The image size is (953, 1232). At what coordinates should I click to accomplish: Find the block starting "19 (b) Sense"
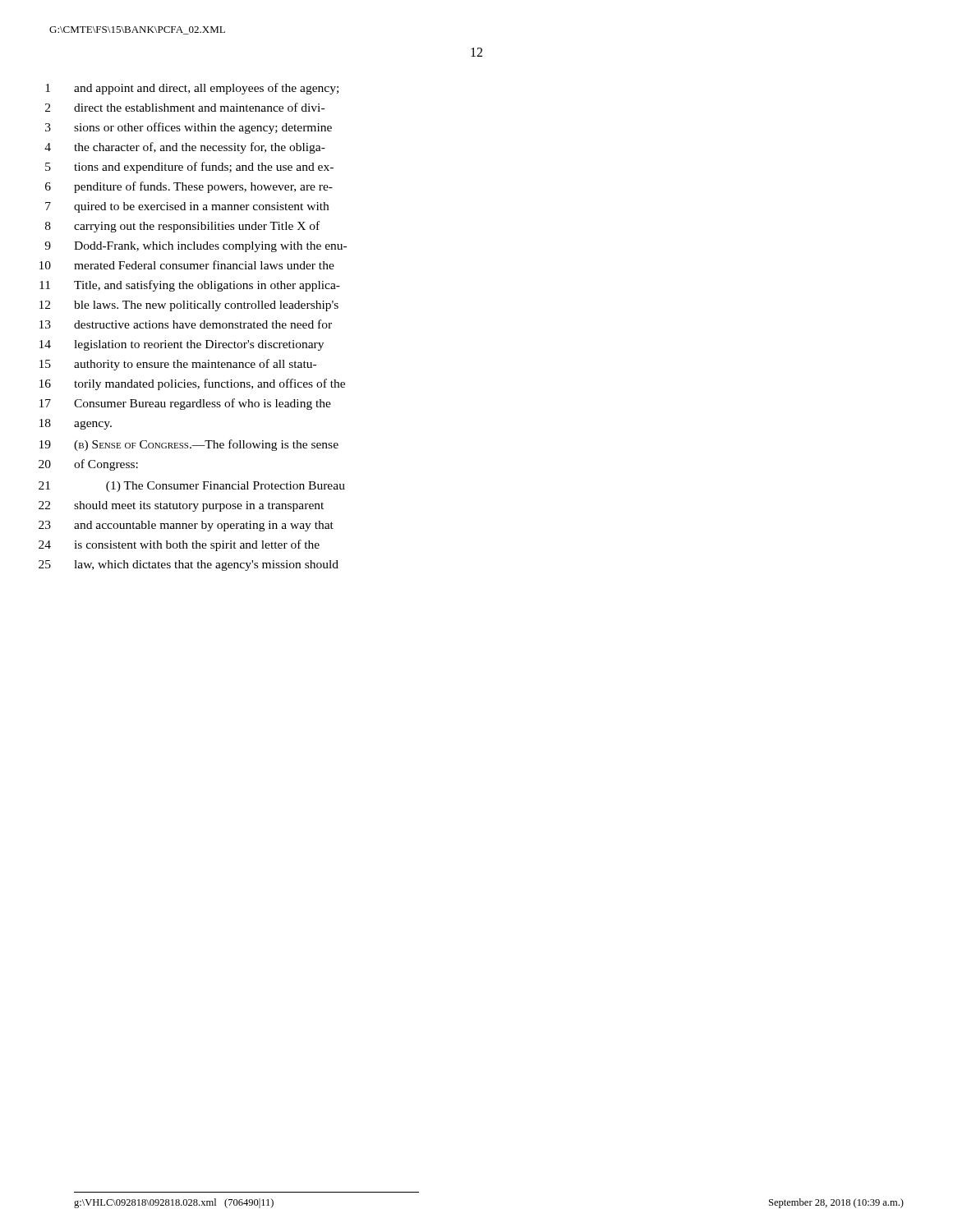tap(189, 445)
